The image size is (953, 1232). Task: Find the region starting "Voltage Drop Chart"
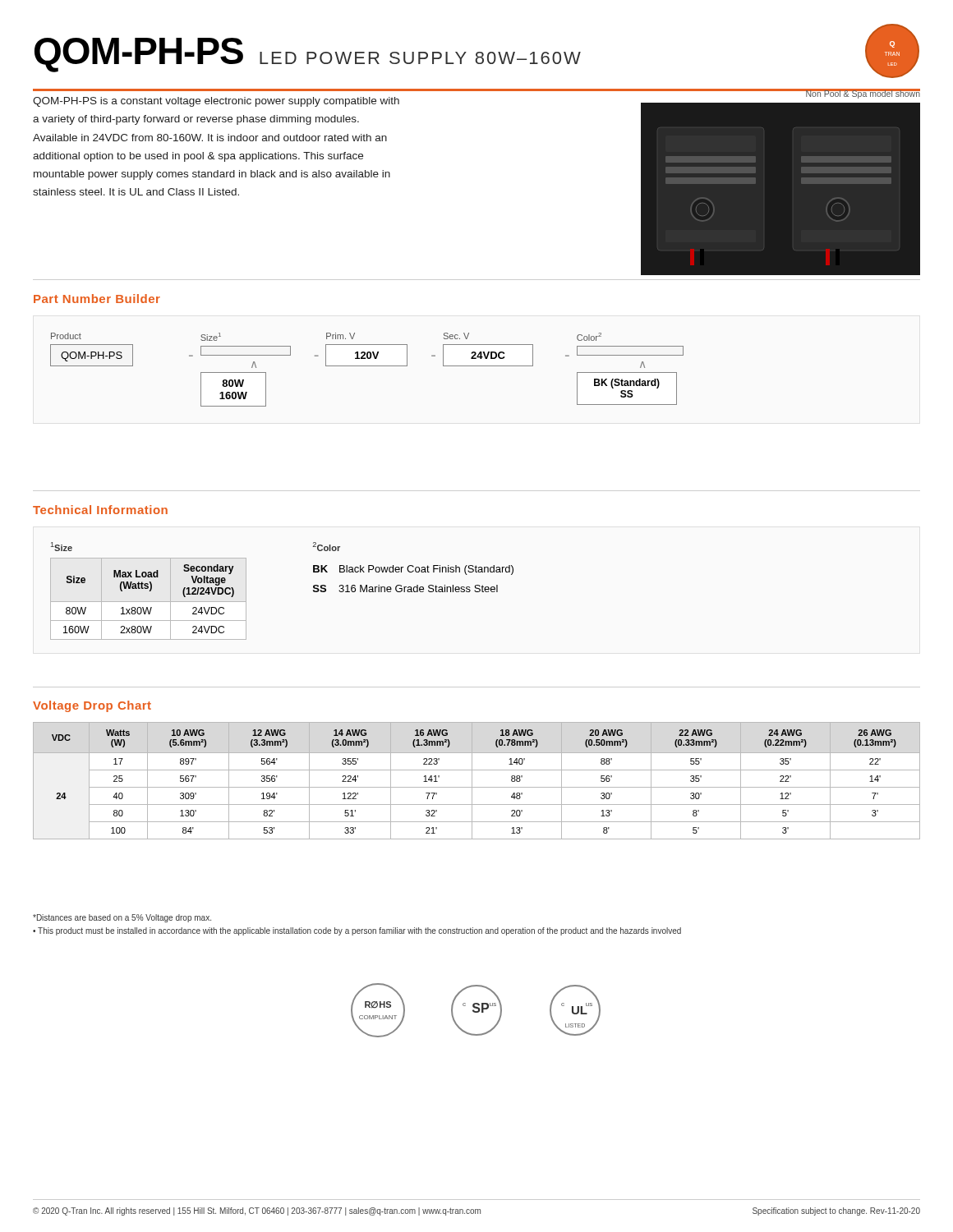coord(92,705)
